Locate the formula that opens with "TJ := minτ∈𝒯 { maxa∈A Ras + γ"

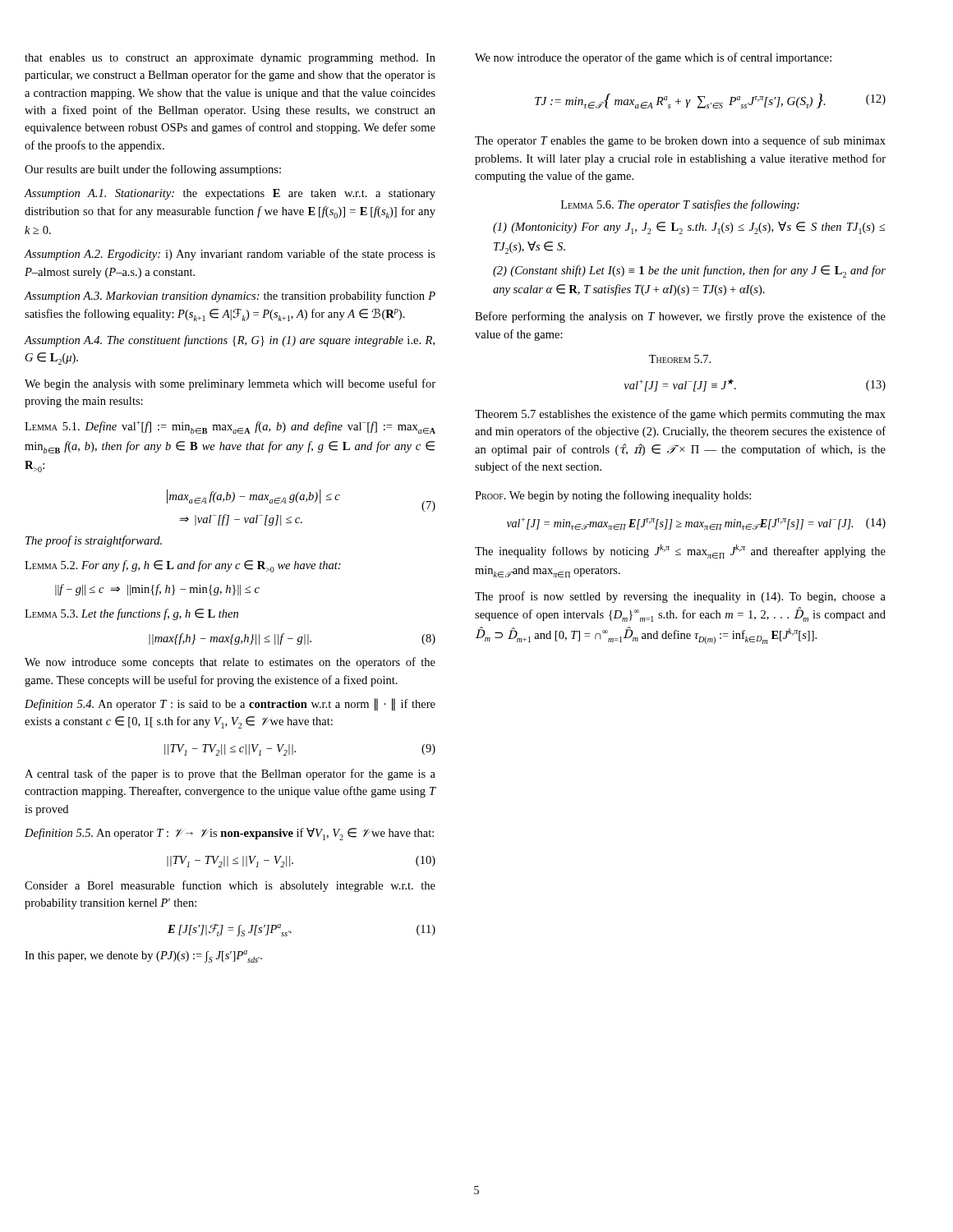(x=680, y=100)
